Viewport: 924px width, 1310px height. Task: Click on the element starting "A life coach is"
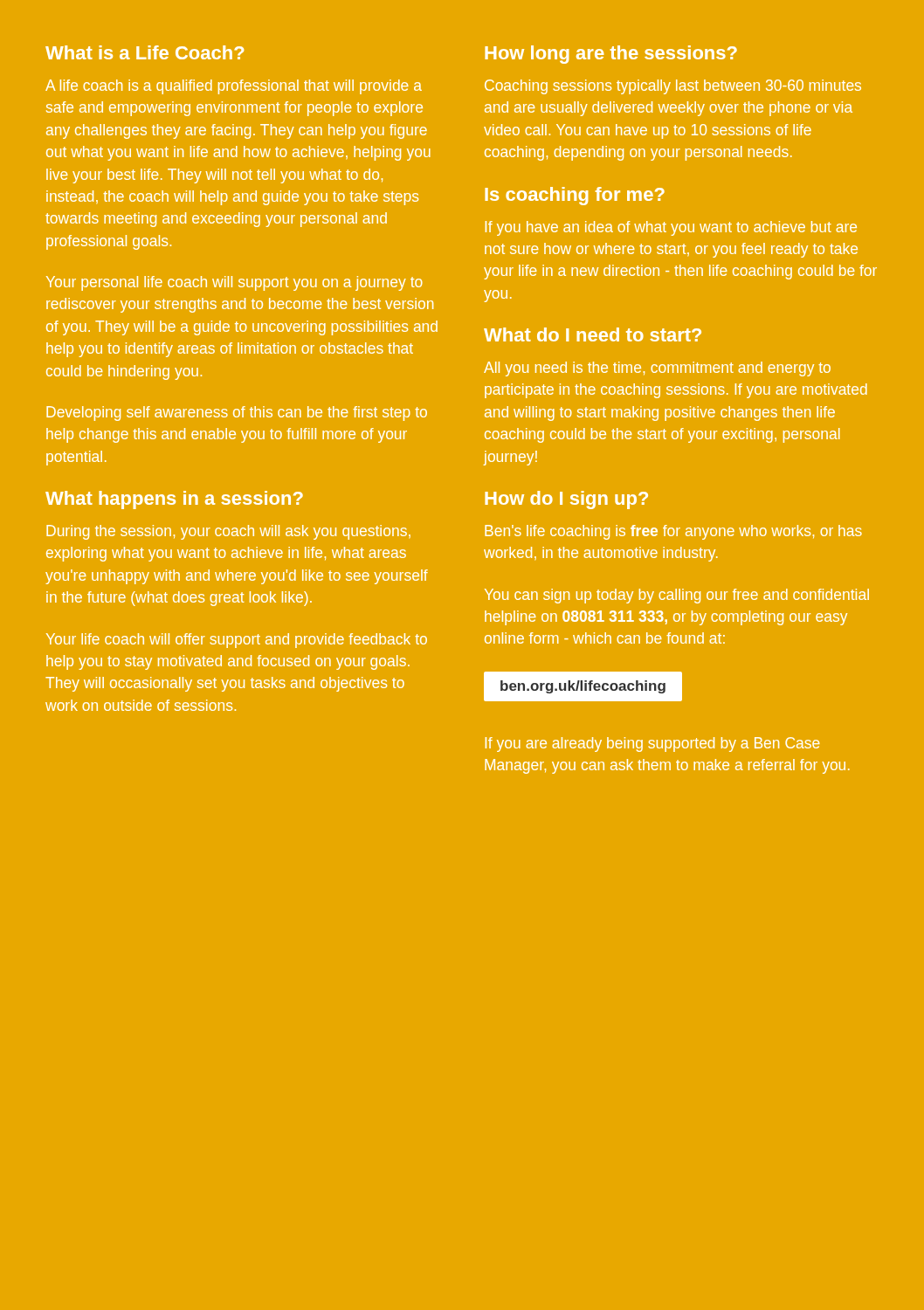click(x=243, y=164)
